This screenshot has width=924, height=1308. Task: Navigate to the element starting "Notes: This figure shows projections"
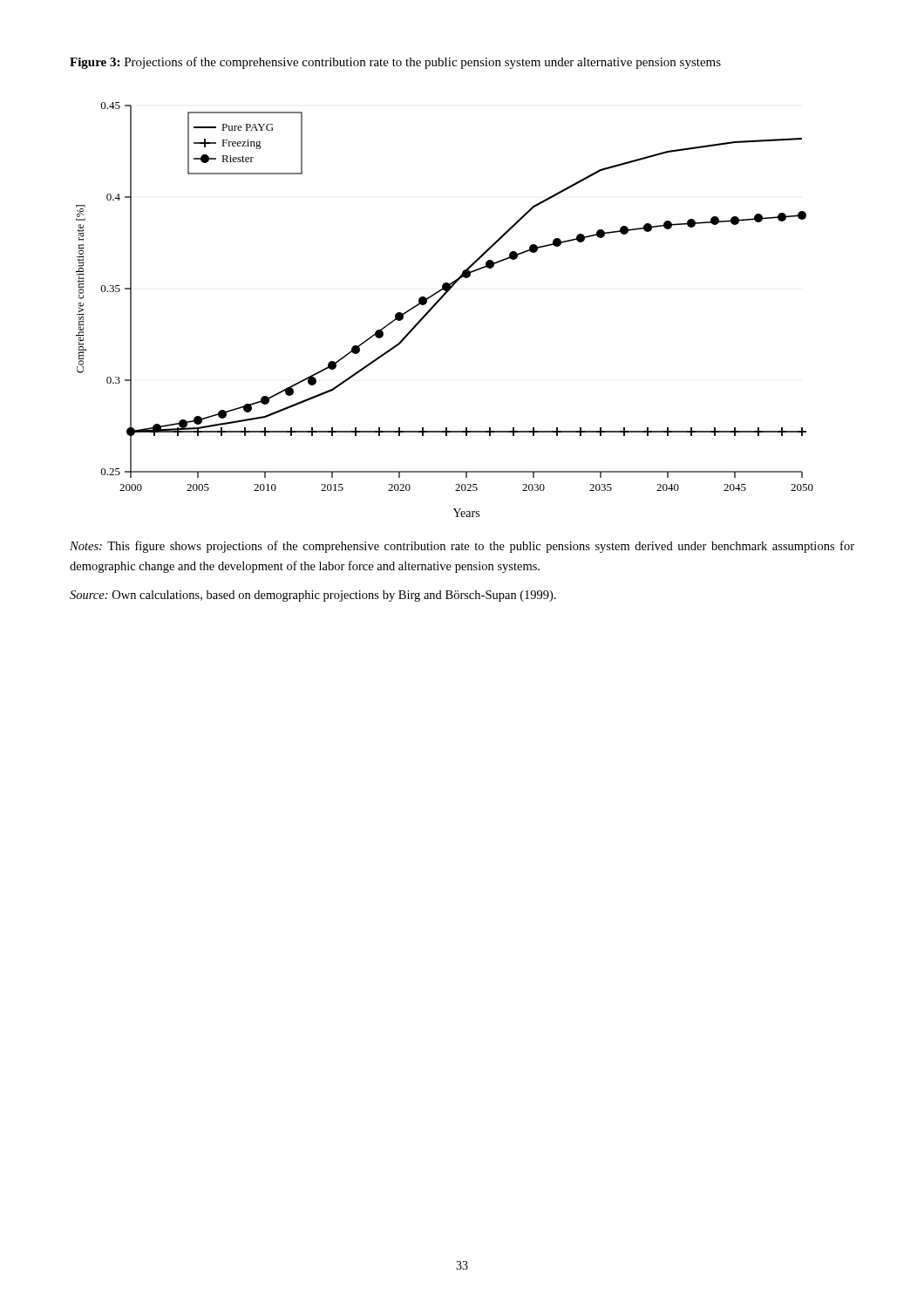[462, 556]
